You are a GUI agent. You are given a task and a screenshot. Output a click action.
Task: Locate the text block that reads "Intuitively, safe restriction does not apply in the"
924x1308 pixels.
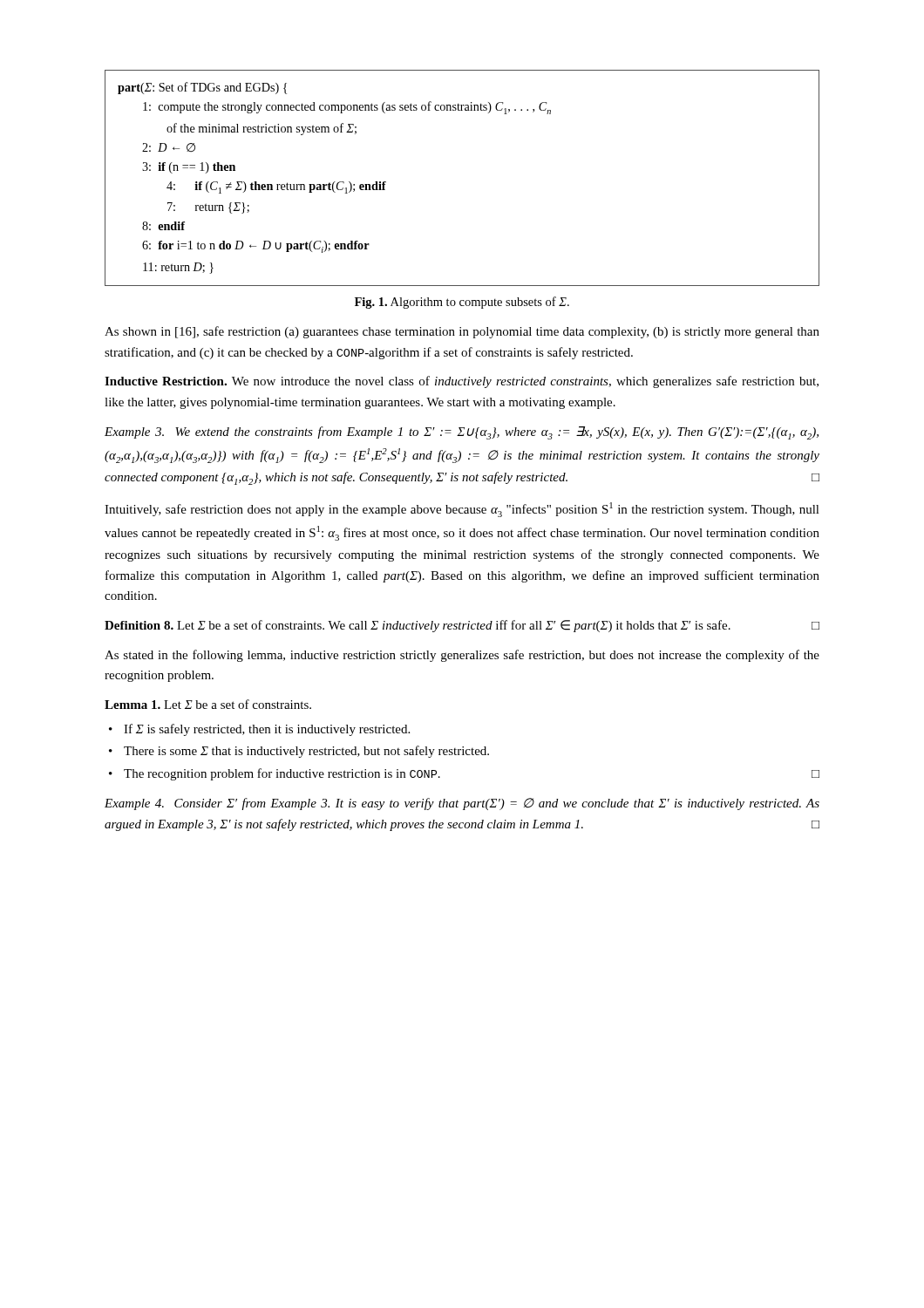(462, 551)
